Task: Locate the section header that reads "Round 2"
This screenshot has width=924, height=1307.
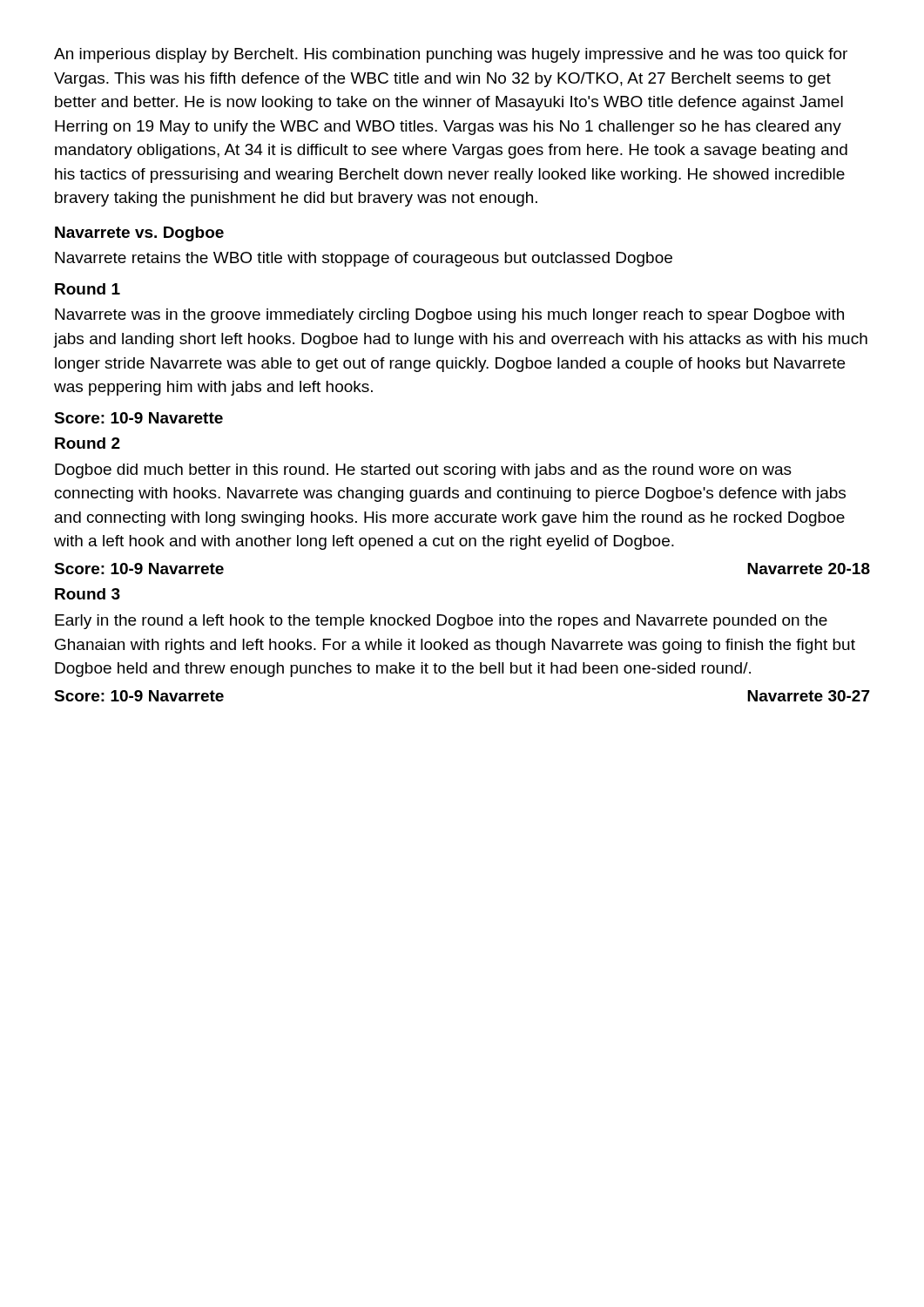Action: [87, 443]
